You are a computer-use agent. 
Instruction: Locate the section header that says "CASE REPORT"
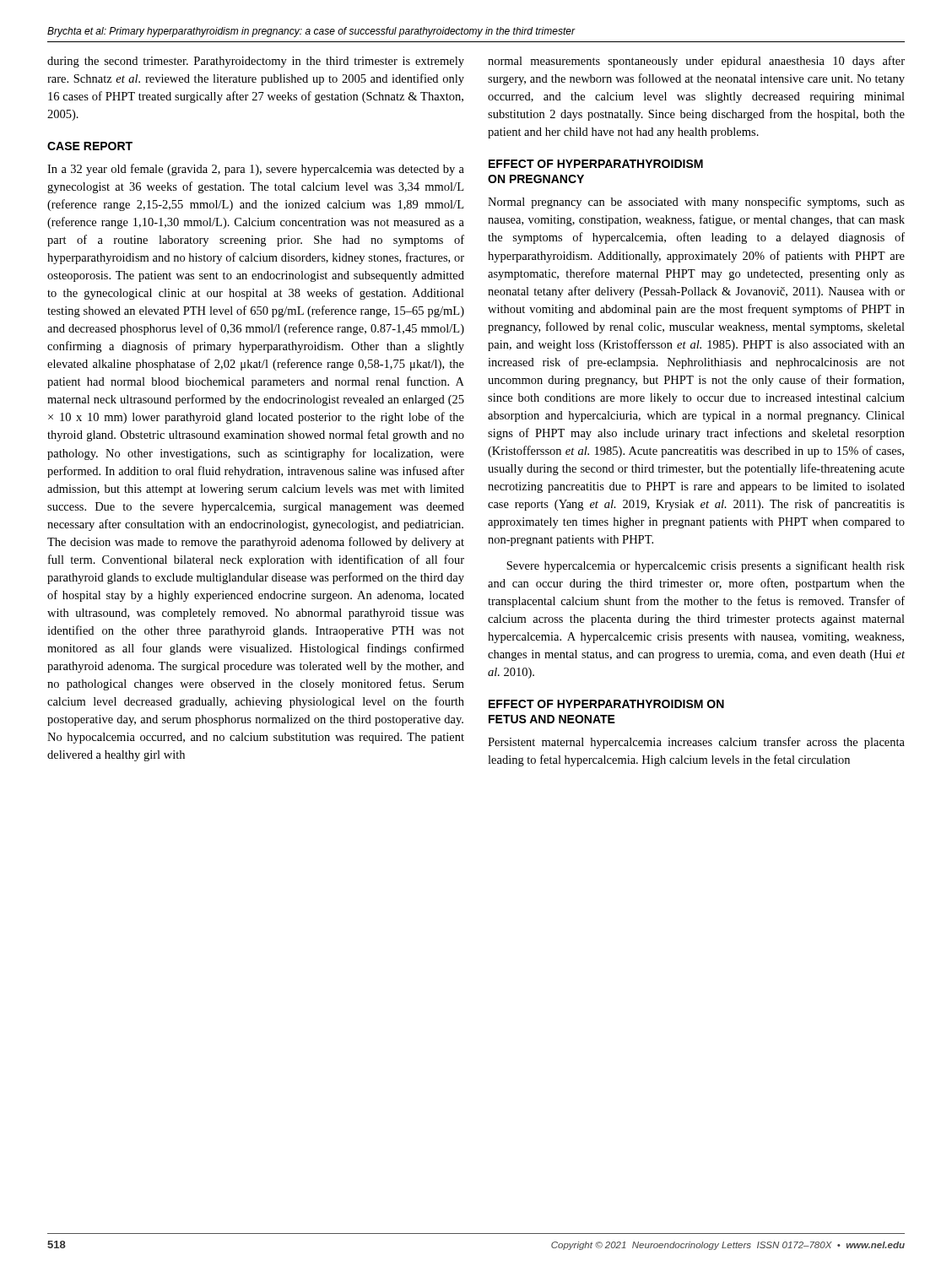tap(90, 146)
